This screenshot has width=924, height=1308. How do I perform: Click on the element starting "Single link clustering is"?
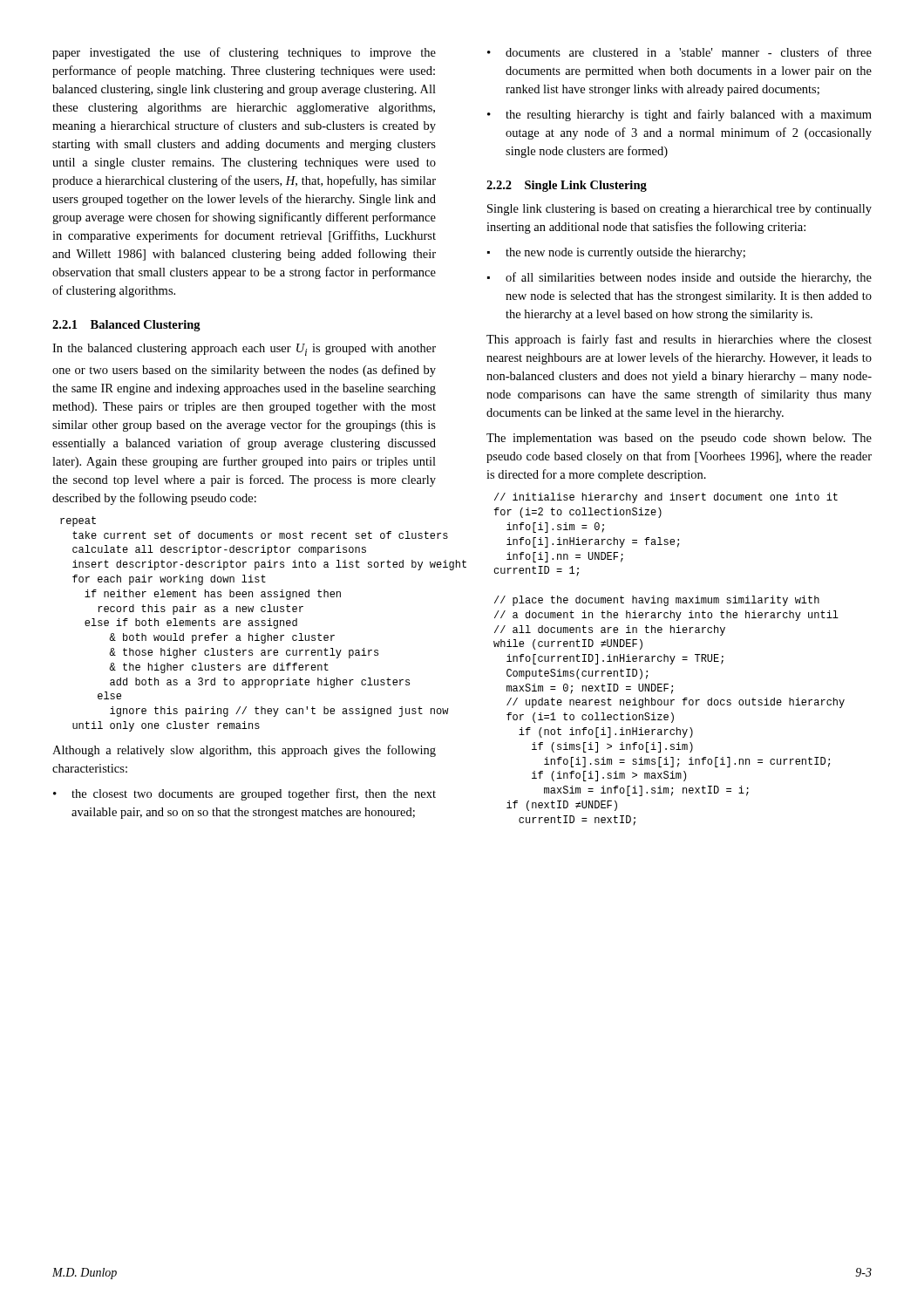tap(679, 218)
